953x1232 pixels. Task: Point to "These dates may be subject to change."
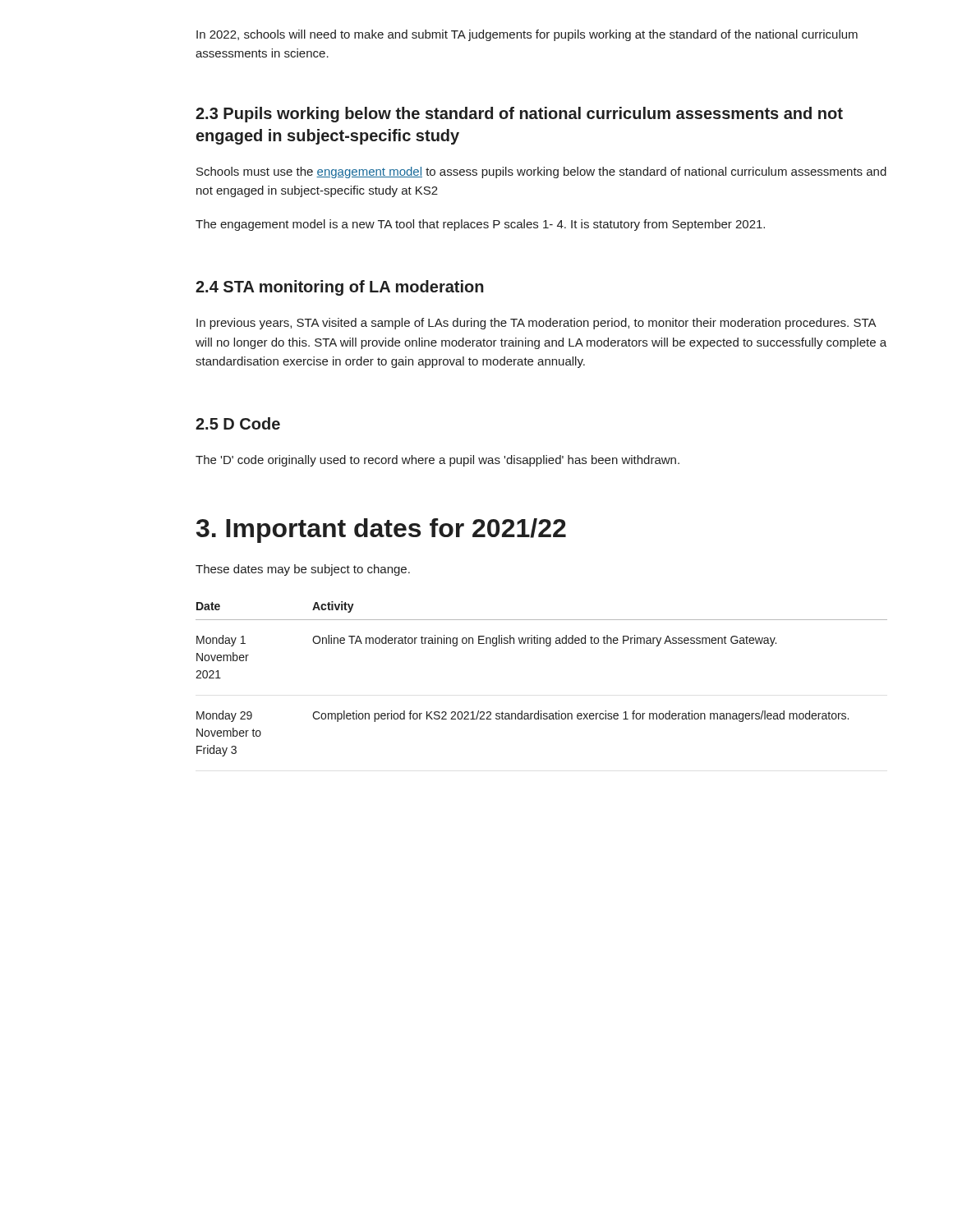click(303, 569)
